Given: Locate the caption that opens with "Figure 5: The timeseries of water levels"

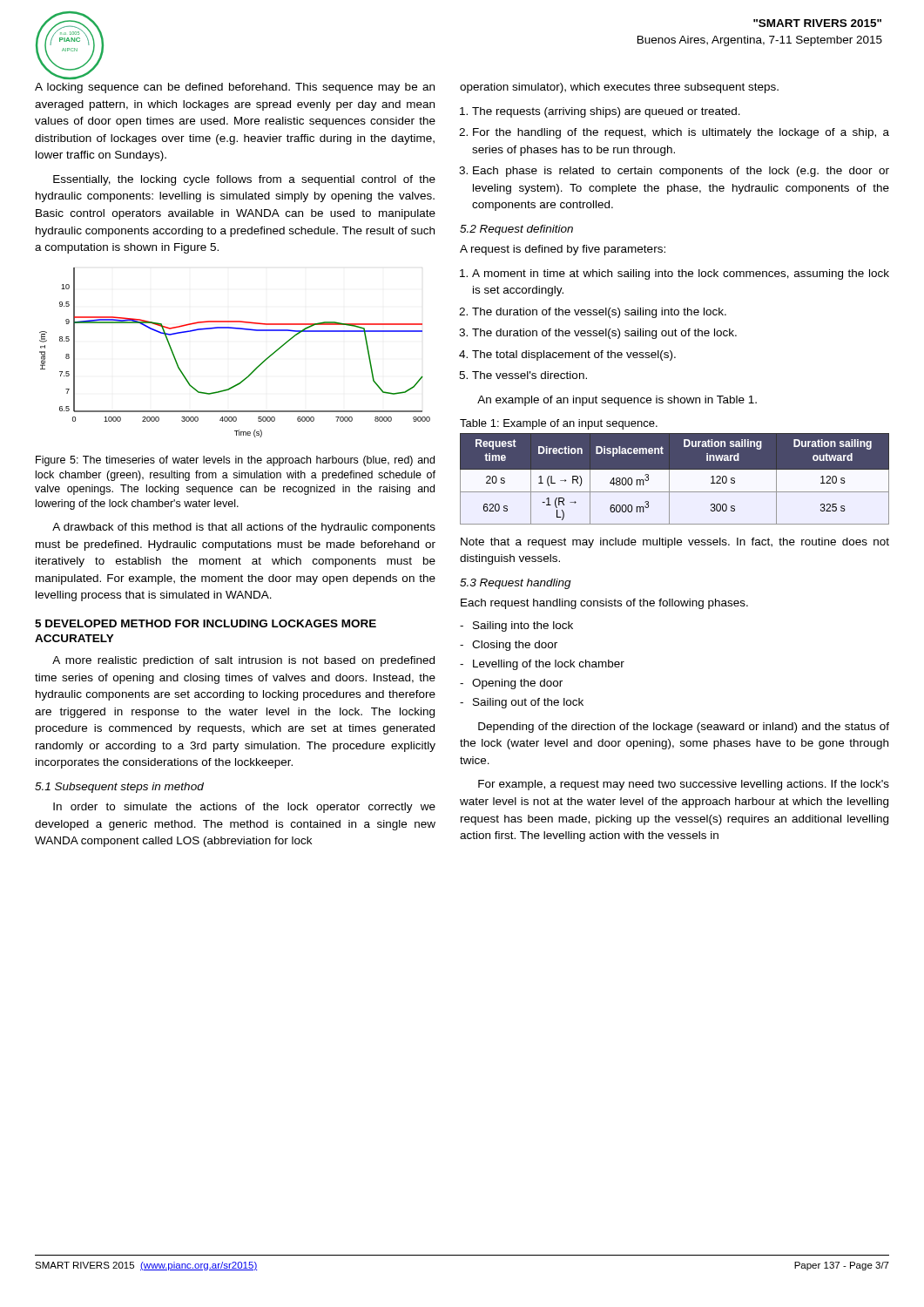Looking at the screenshot, I should point(235,482).
